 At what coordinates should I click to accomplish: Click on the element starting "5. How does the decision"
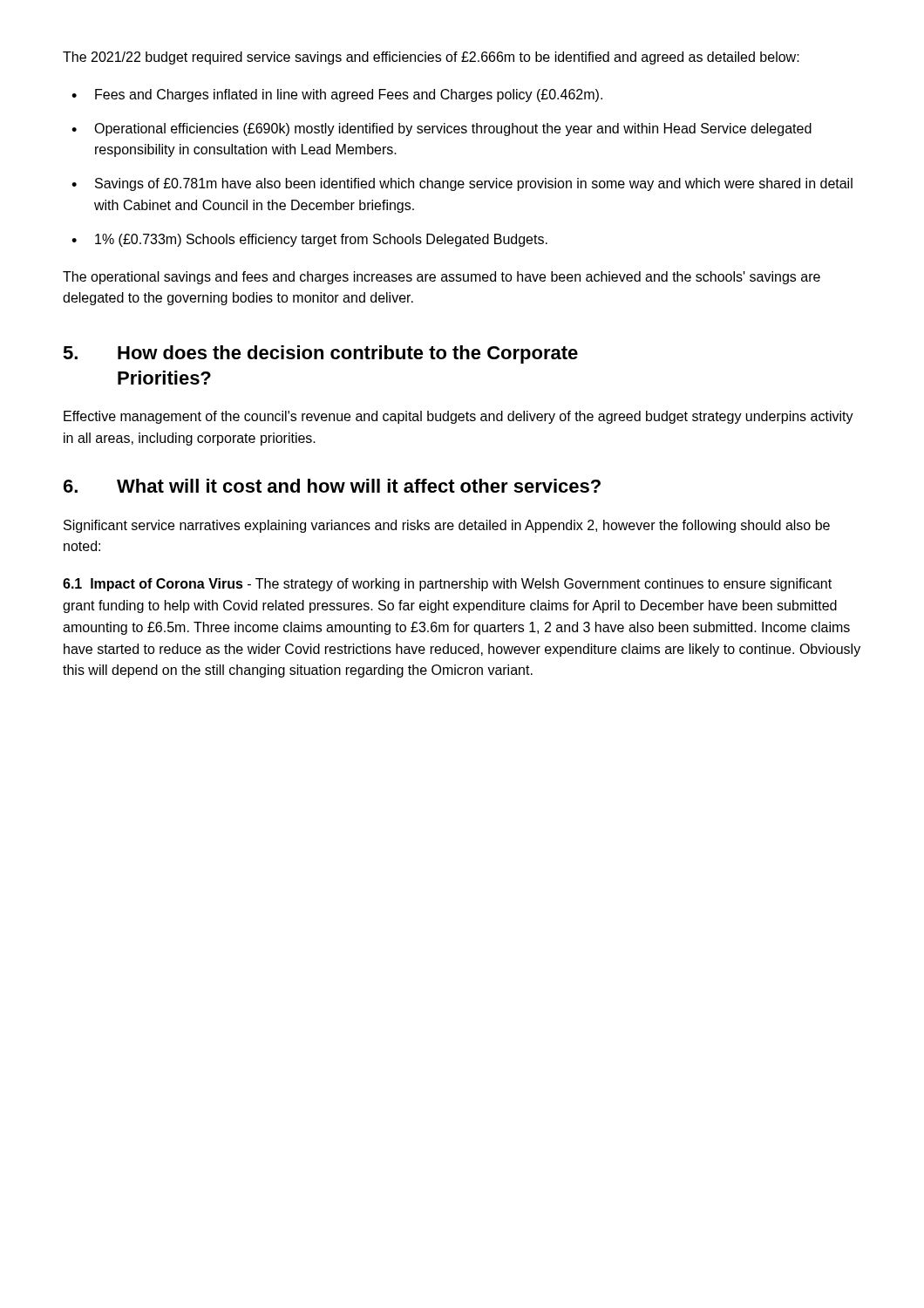(320, 366)
